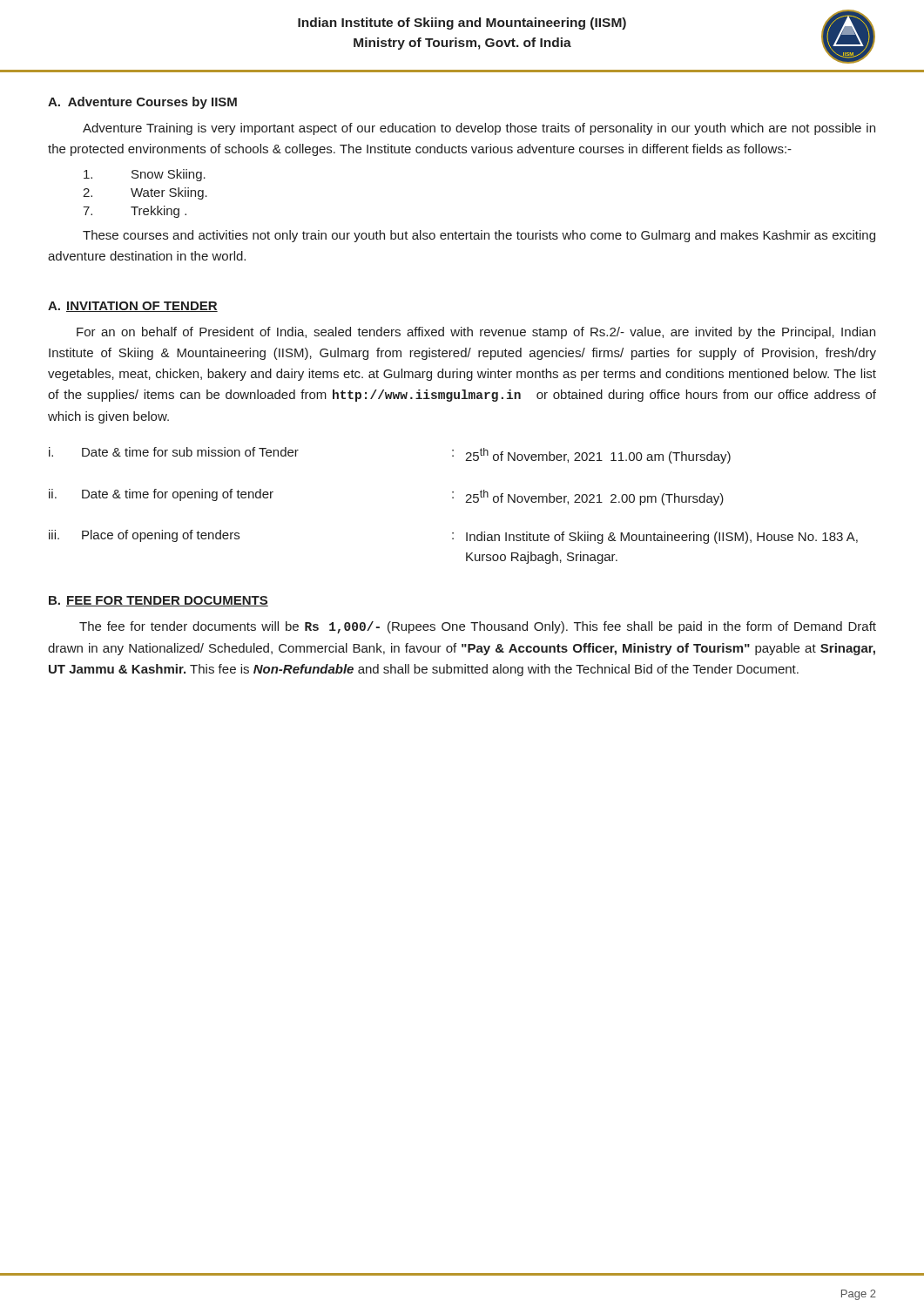Locate the list item that says "7. Trekking ."
The width and height of the screenshot is (924, 1307).
tap(135, 210)
